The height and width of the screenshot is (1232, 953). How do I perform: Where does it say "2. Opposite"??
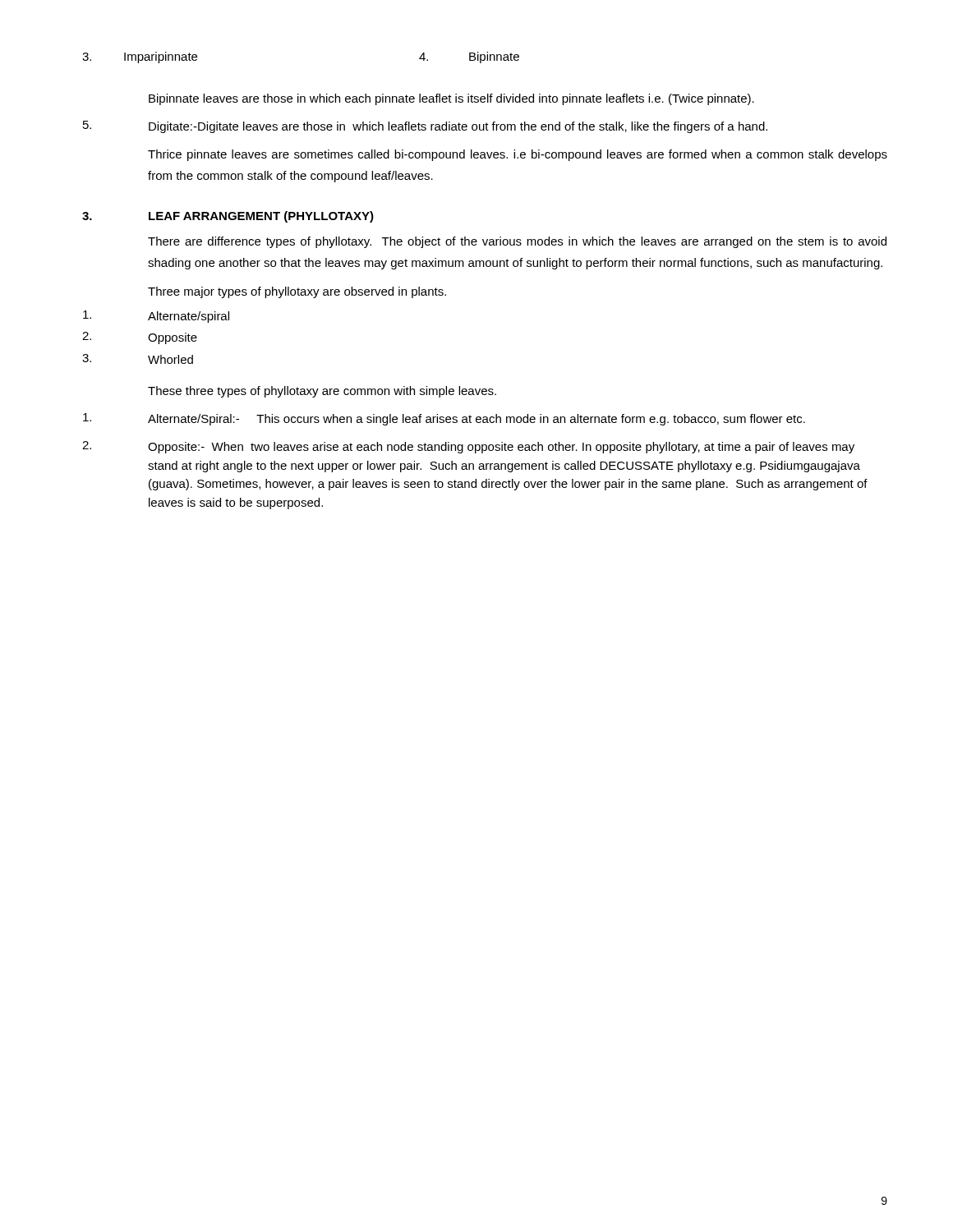[x=85, y=338]
